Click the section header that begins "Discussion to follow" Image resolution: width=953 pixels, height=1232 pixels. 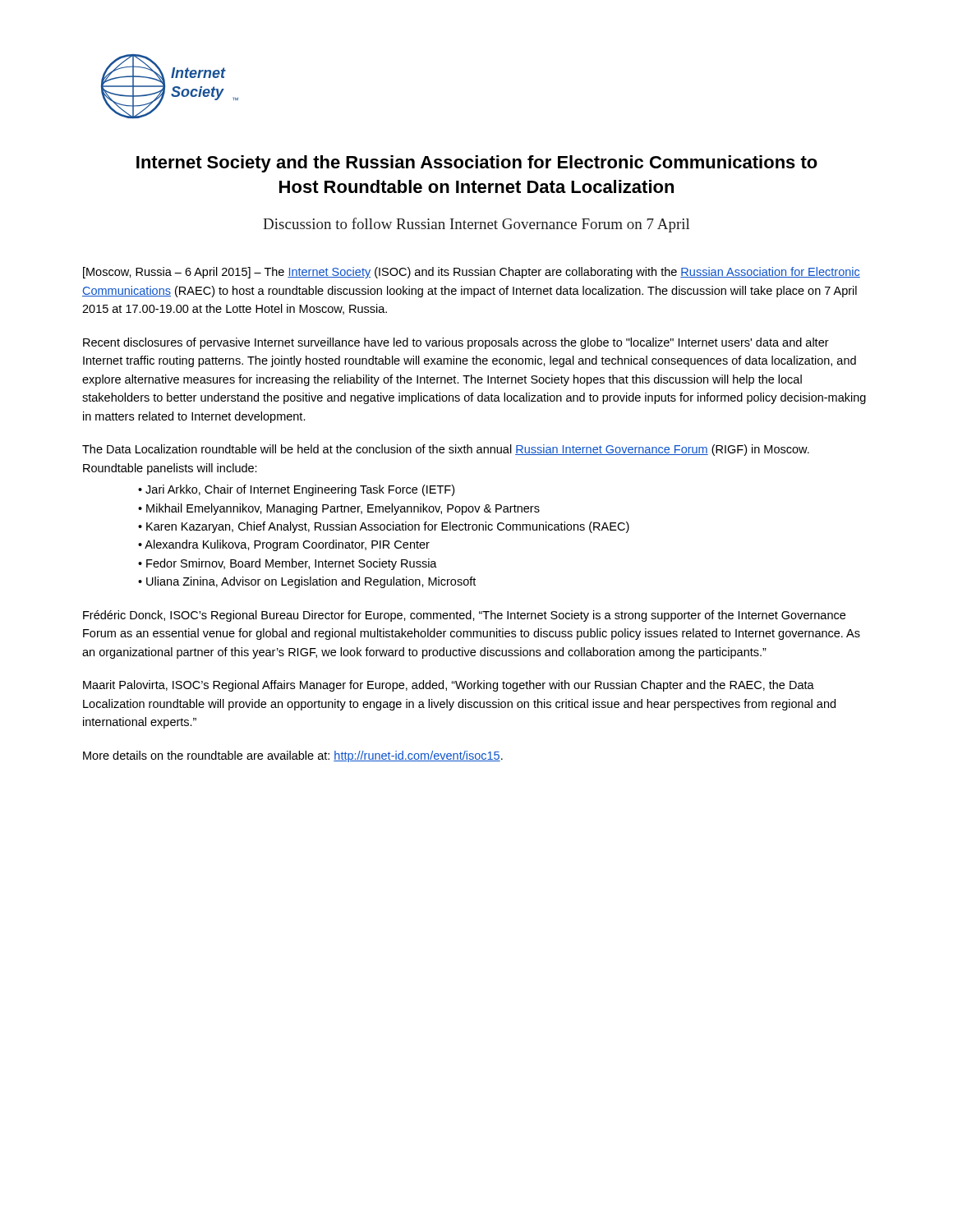pos(476,224)
